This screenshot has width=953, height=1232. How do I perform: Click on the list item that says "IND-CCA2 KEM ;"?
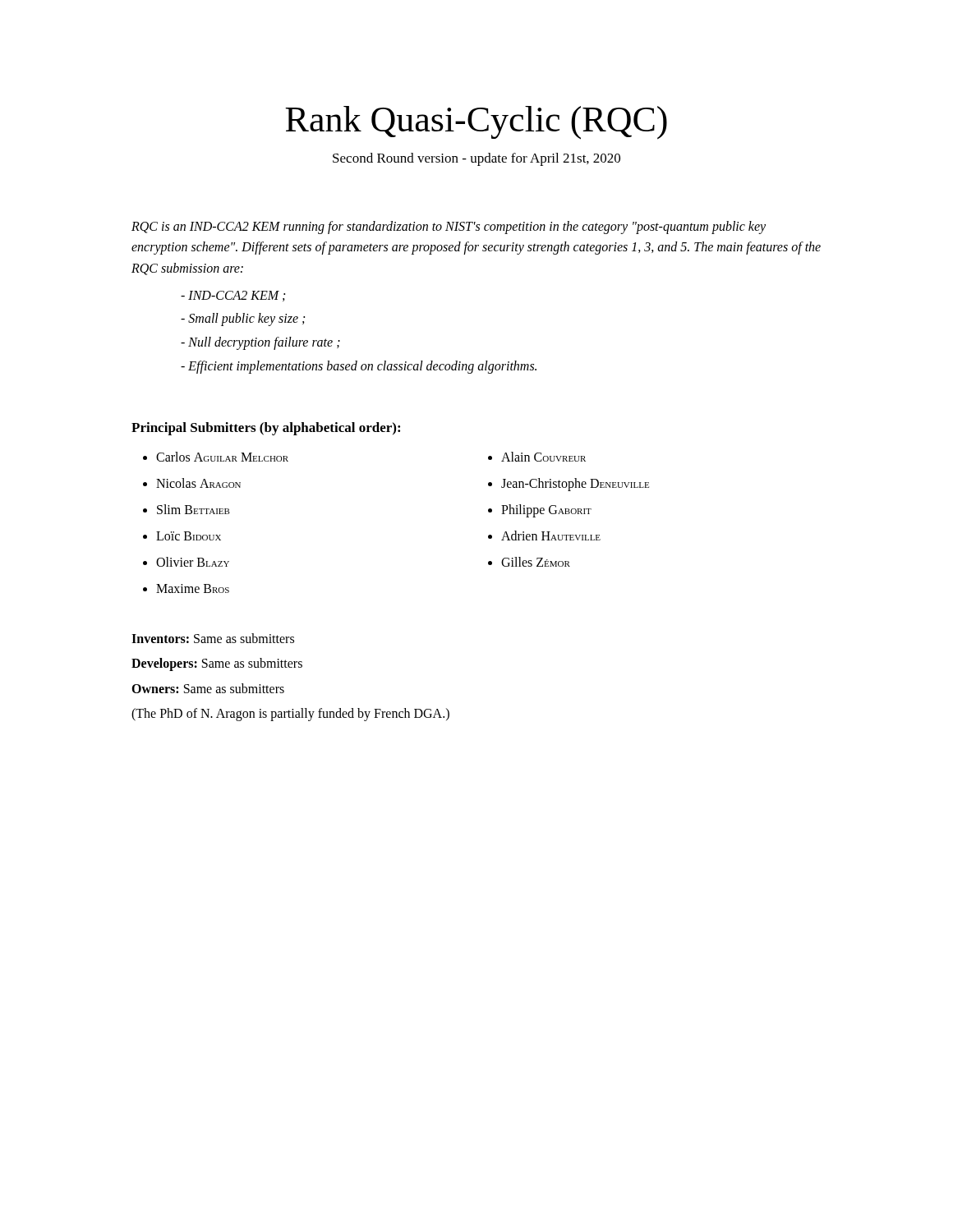pos(233,296)
